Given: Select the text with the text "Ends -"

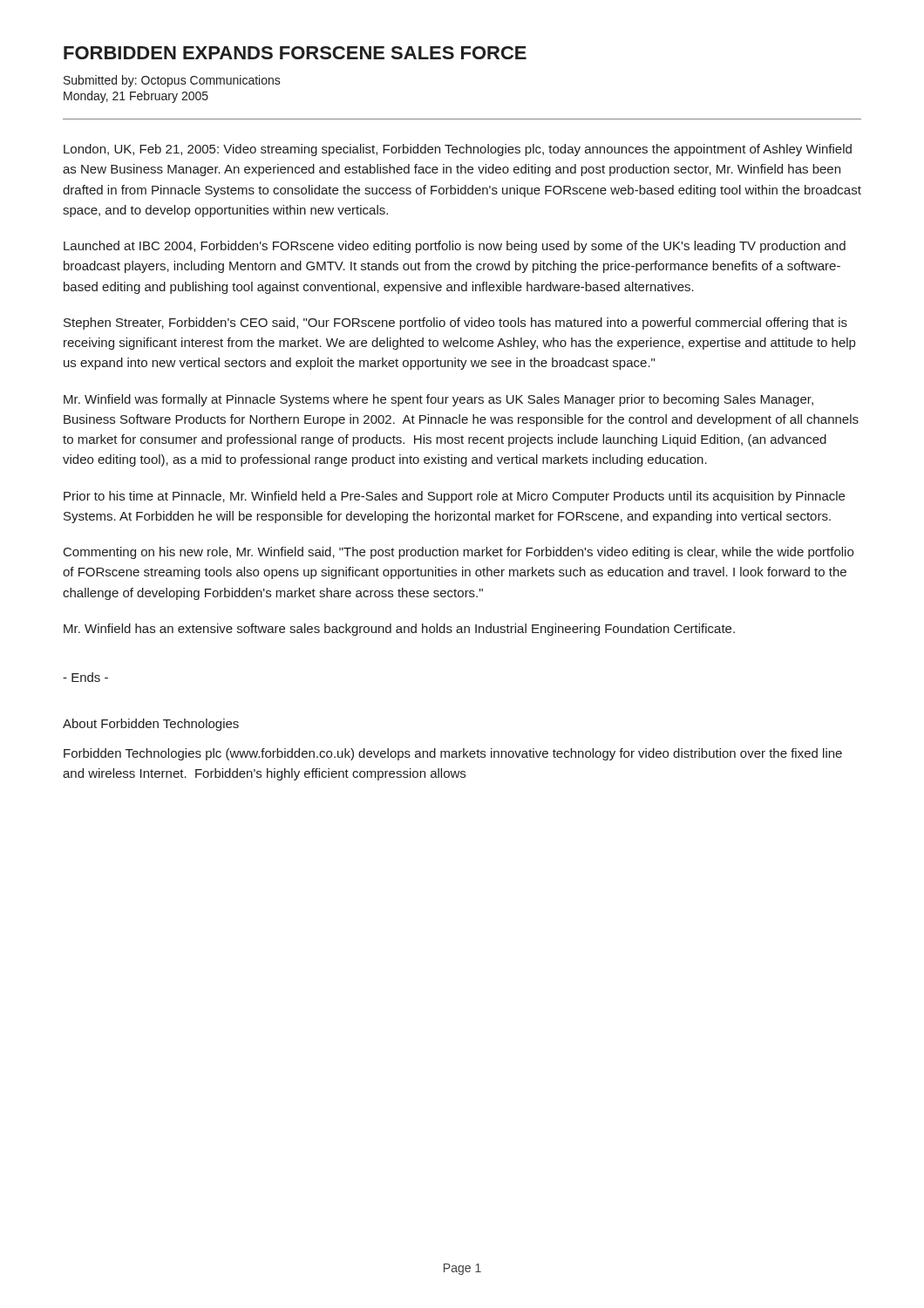Looking at the screenshot, I should pyautogui.click(x=86, y=677).
